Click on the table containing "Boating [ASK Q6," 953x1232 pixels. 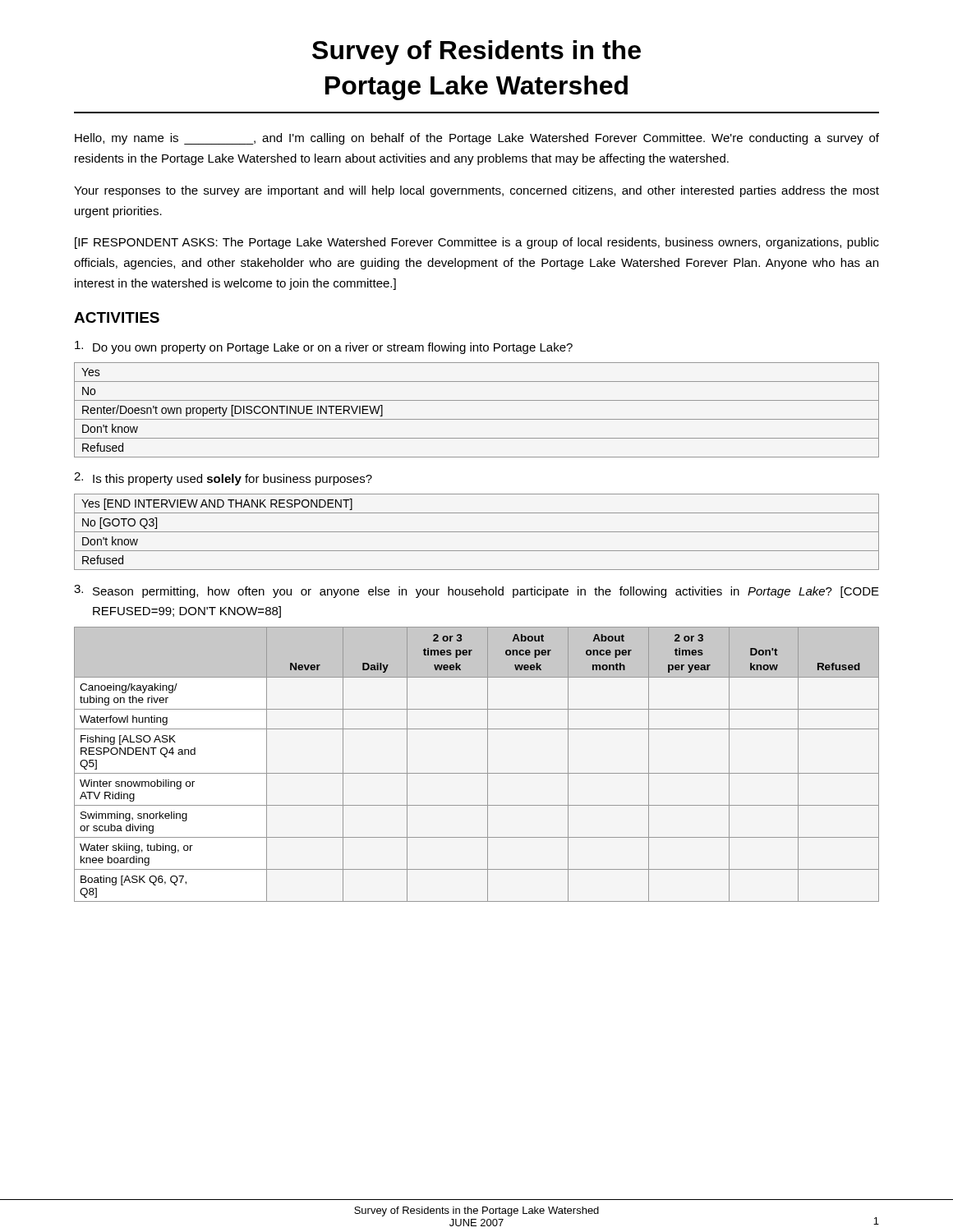(x=476, y=764)
